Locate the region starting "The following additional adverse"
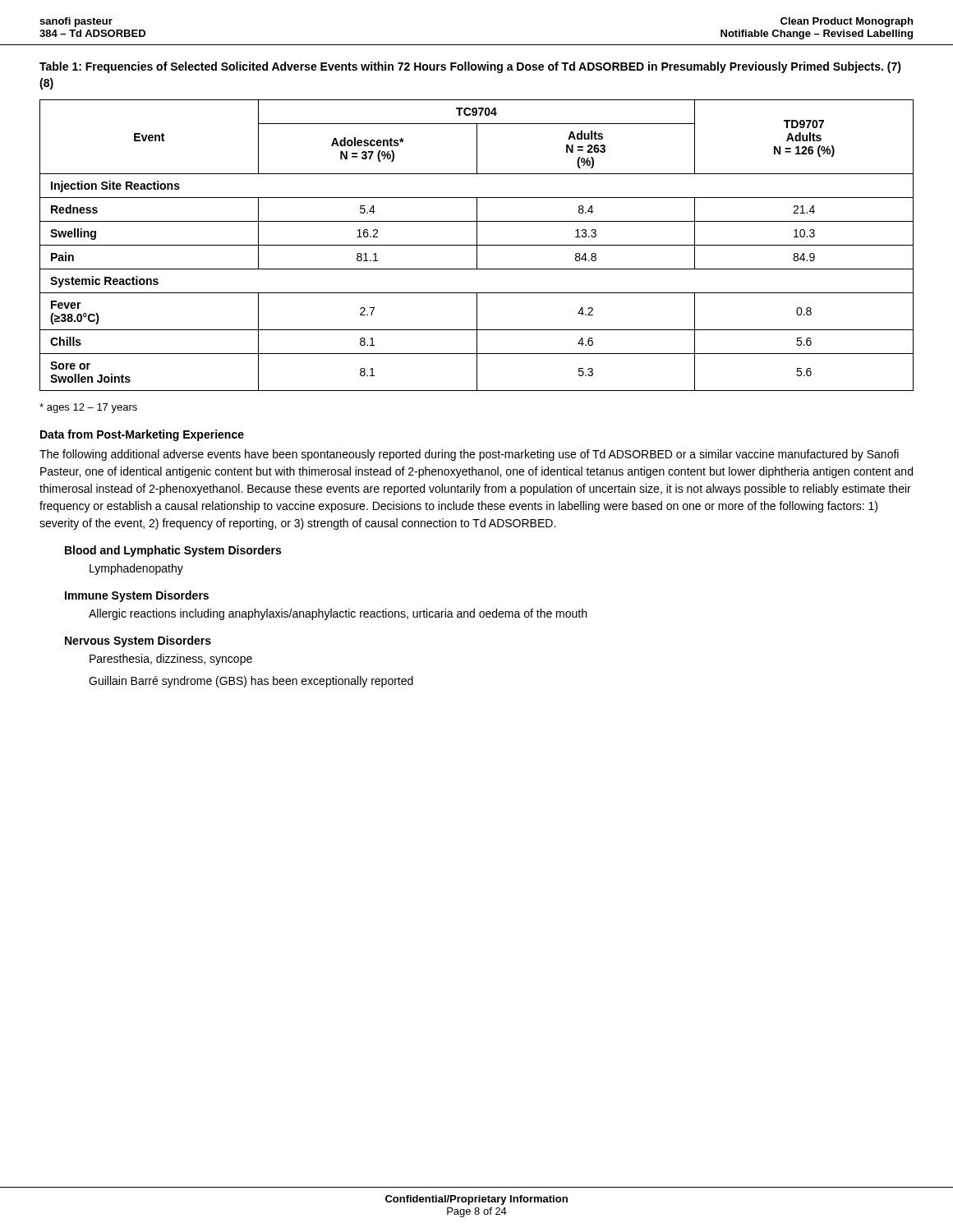953x1232 pixels. [476, 489]
